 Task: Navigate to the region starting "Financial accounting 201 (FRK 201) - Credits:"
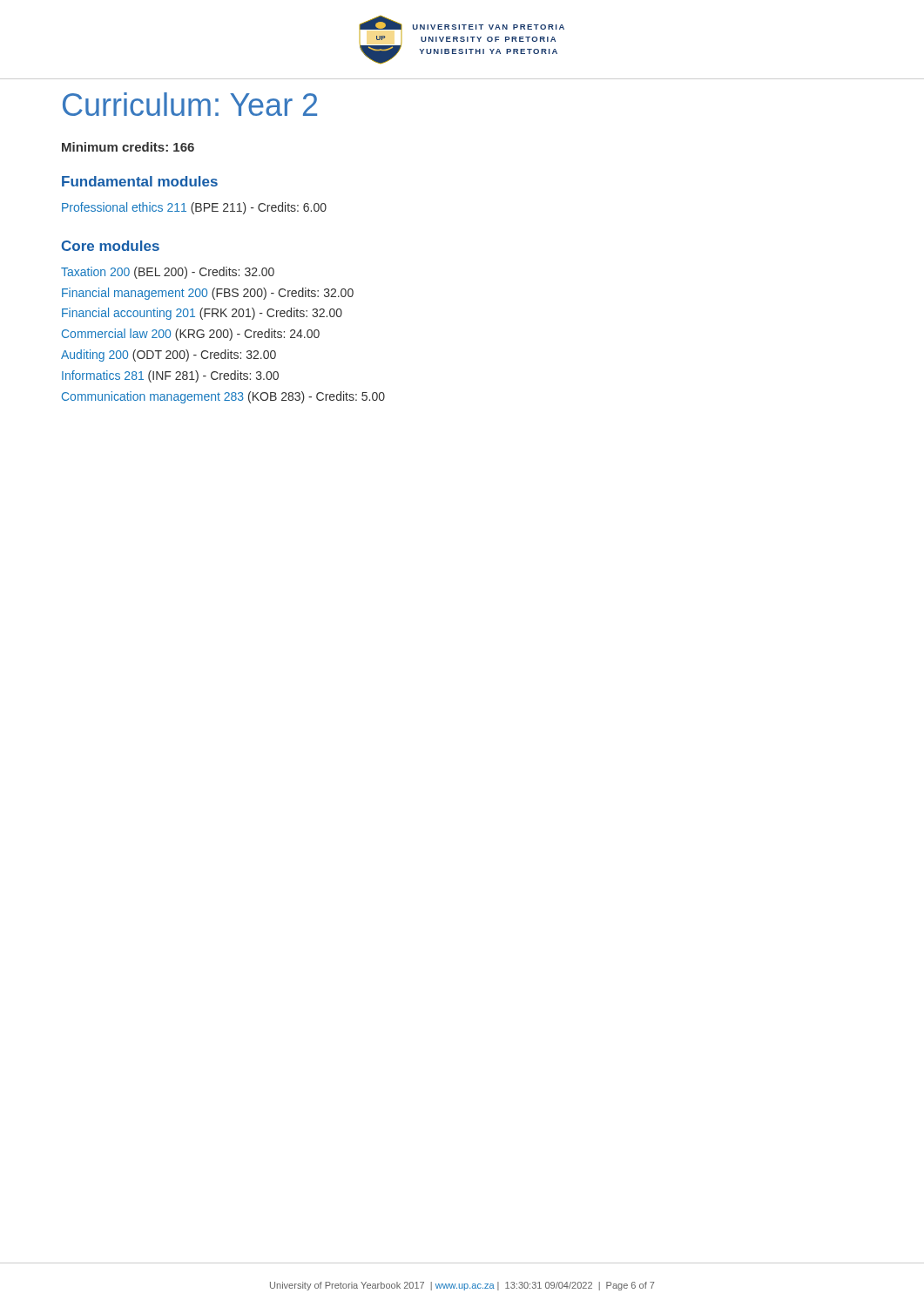click(x=202, y=313)
